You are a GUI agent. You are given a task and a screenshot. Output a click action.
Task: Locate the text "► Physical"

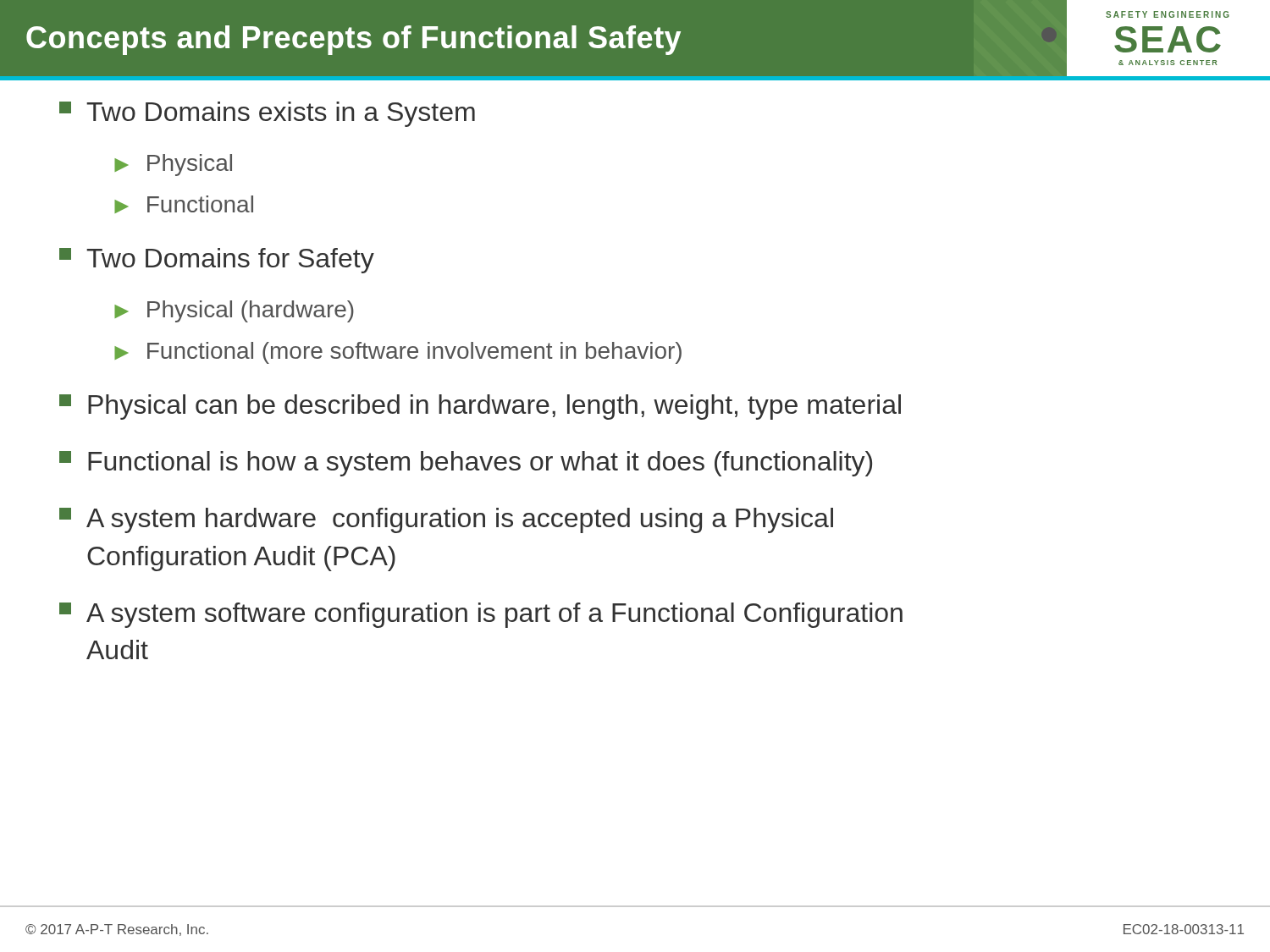click(172, 163)
